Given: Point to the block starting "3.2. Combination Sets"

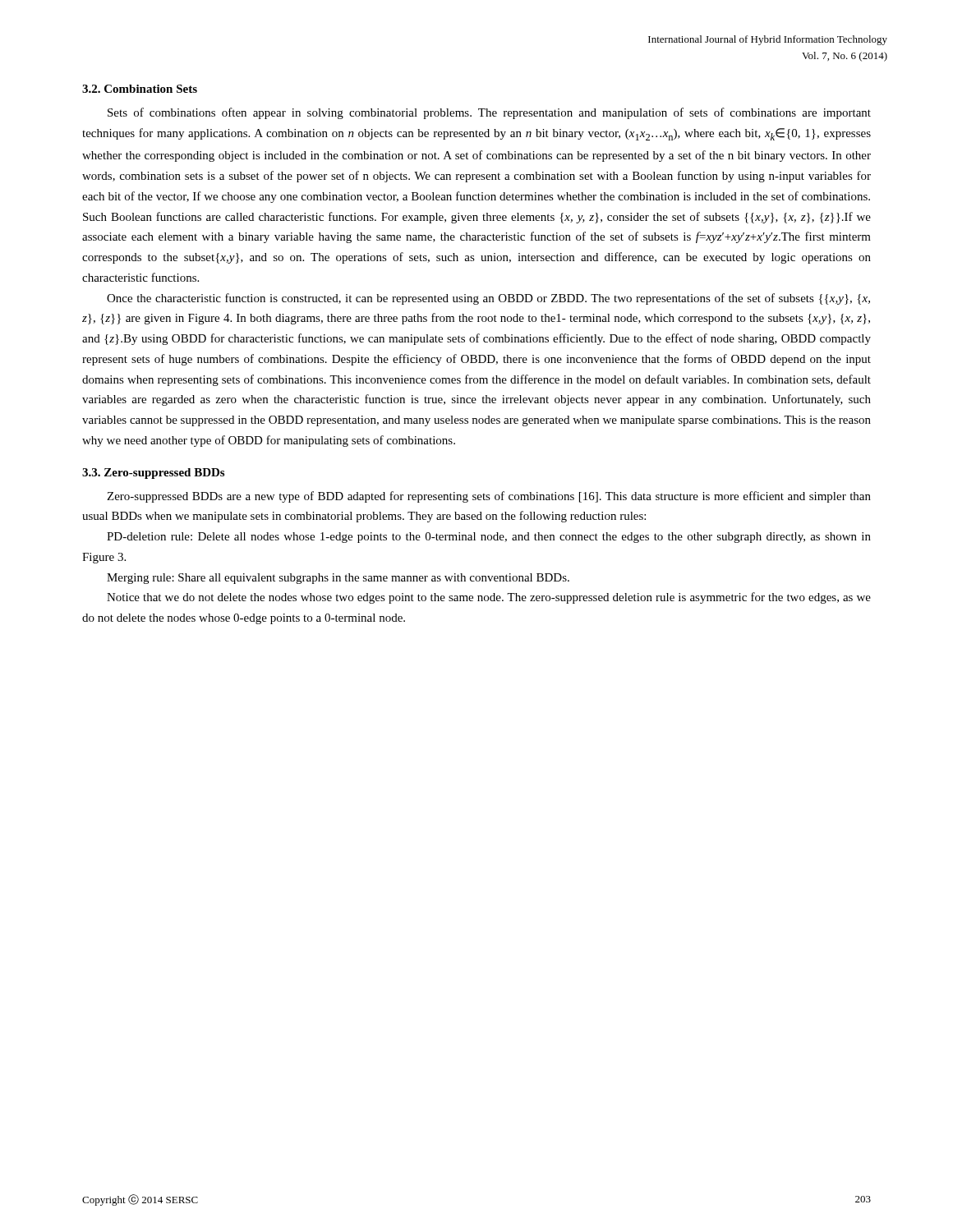Looking at the screenshot, I should tap(140, 89).
